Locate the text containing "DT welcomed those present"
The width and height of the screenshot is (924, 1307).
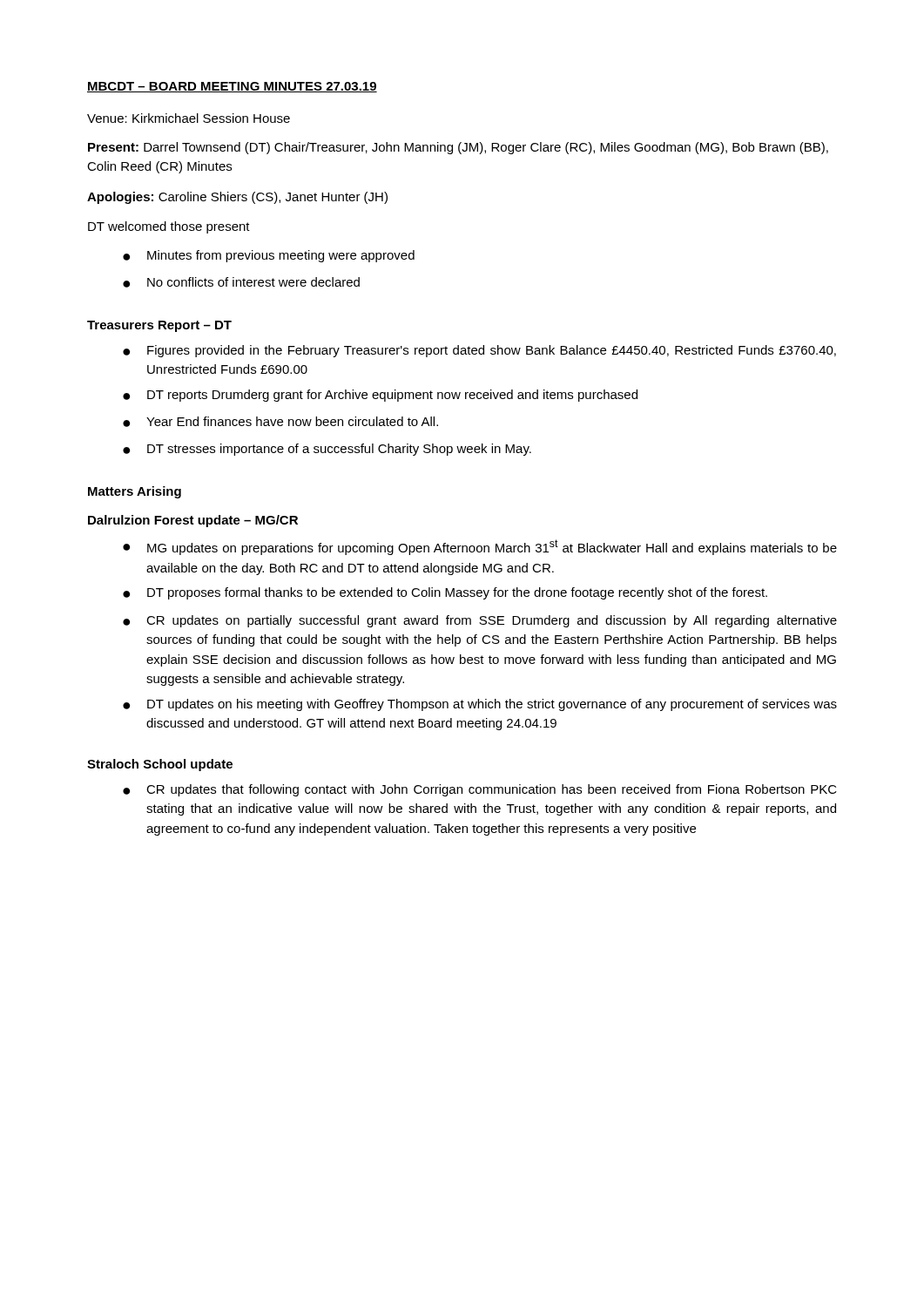(168, 226)
